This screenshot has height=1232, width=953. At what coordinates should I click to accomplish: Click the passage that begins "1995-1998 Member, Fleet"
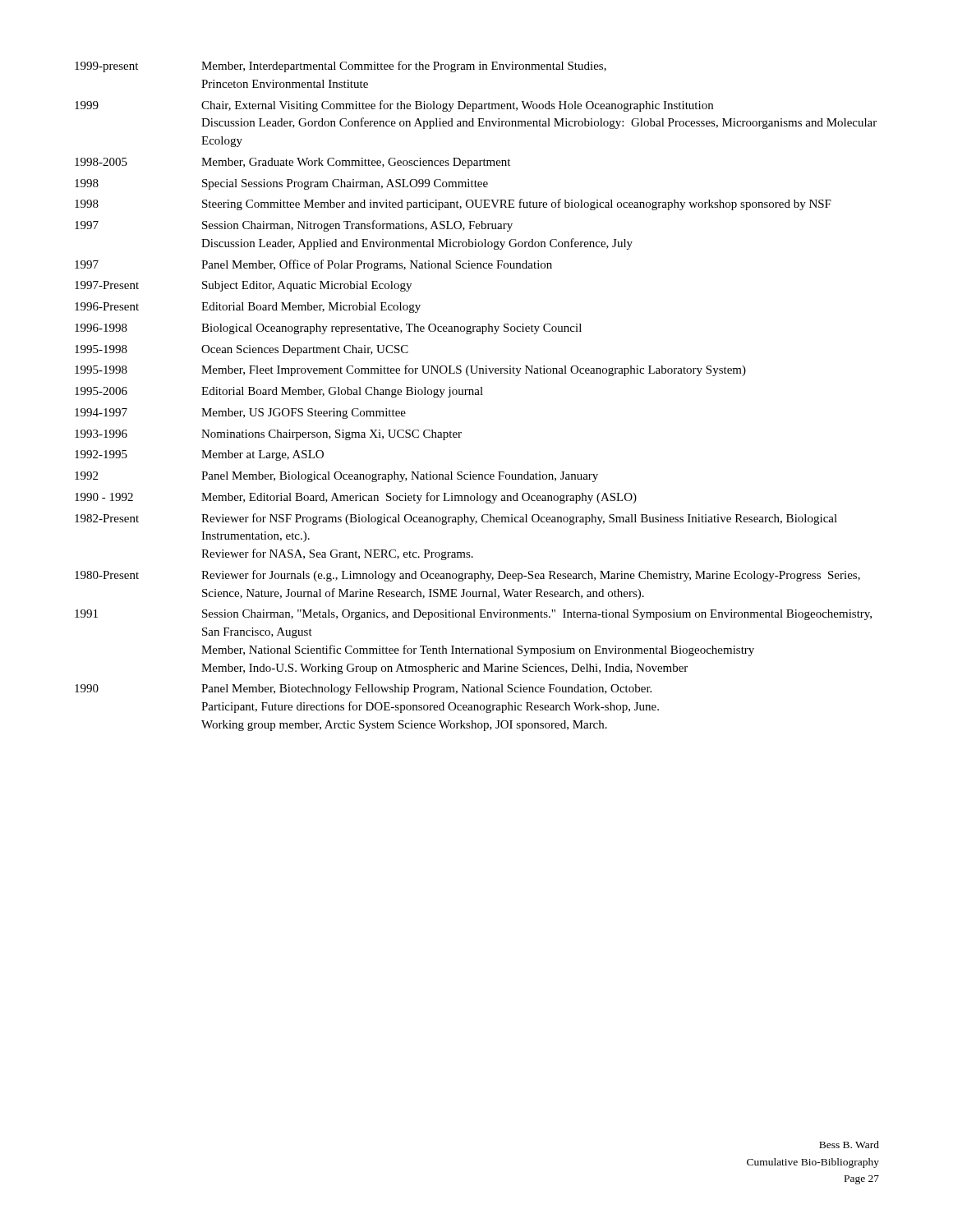(476, 371)
